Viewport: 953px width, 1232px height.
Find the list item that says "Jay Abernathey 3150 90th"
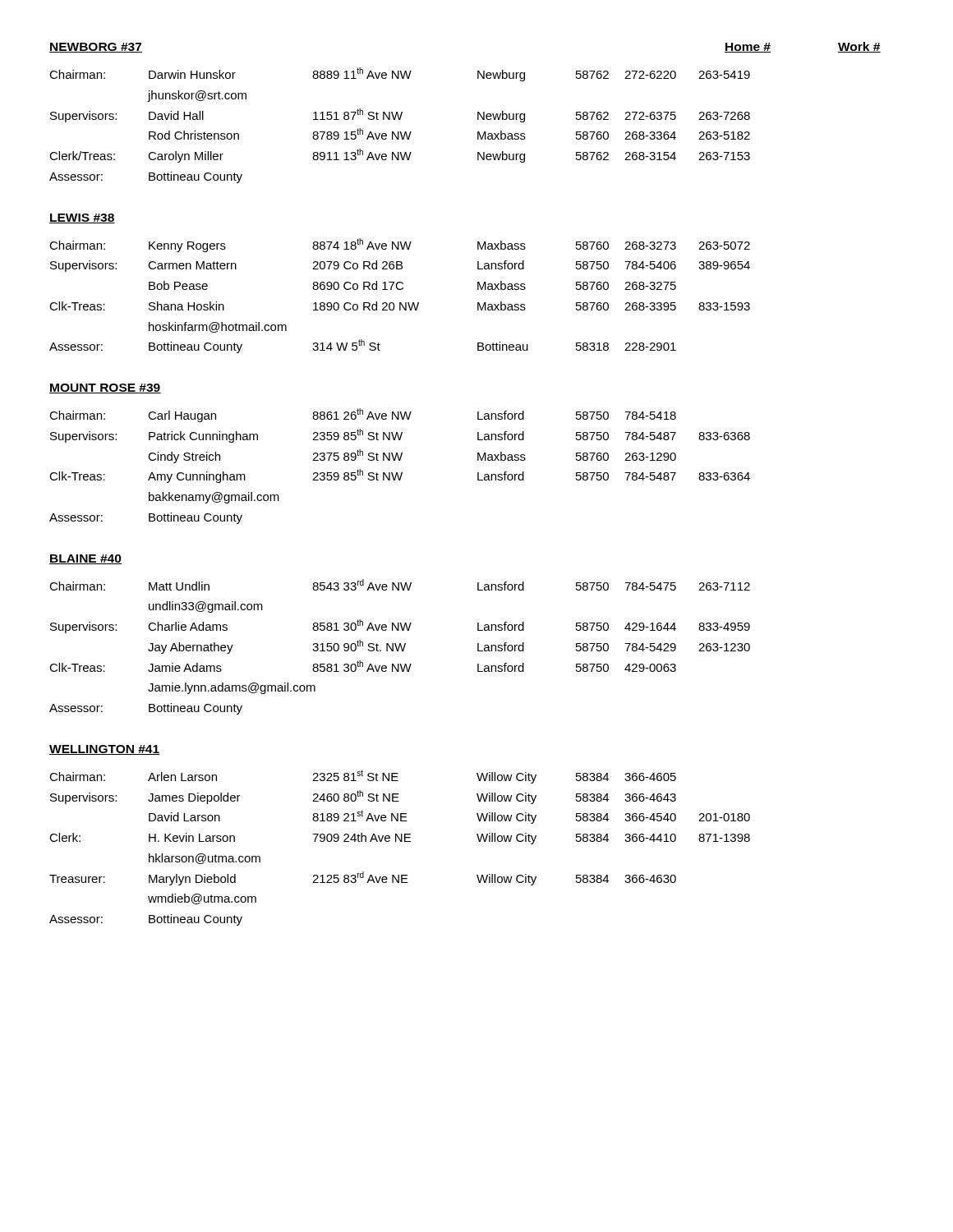coord(476,647)
